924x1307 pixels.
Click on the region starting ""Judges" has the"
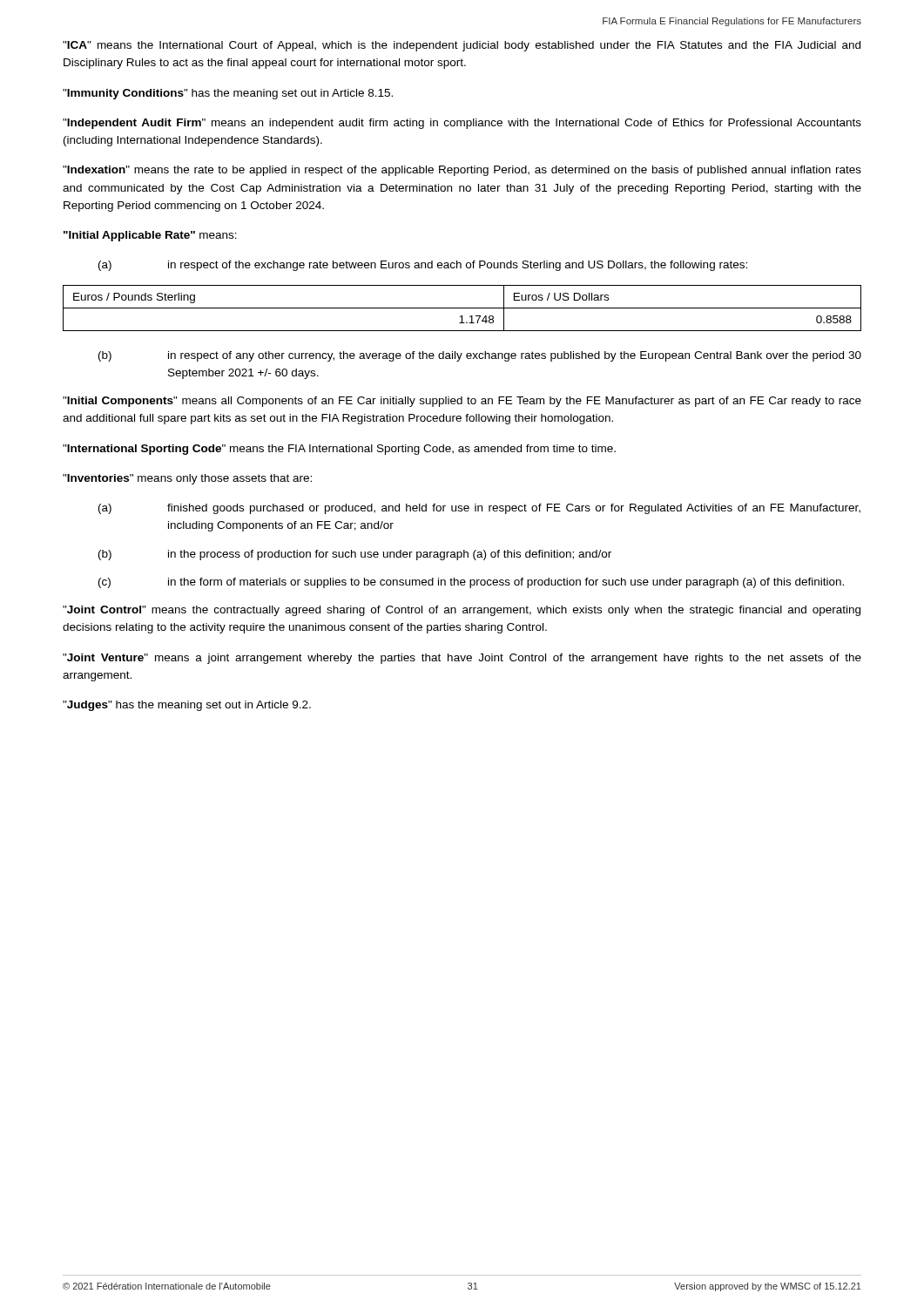click(187, 706)
